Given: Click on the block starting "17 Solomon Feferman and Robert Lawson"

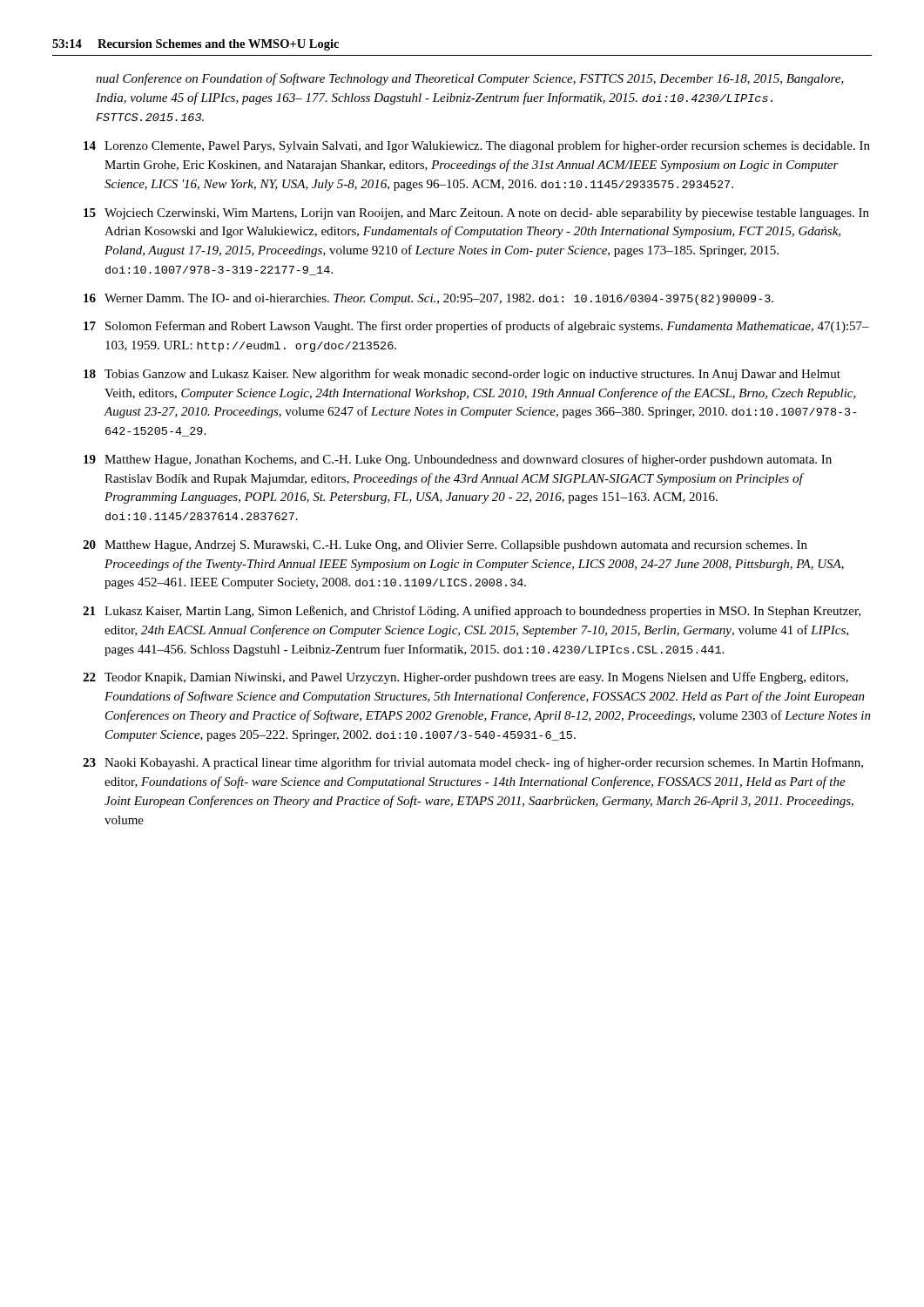Looking at the screenshot, I should pyautogui.click(x=462, y=336).
